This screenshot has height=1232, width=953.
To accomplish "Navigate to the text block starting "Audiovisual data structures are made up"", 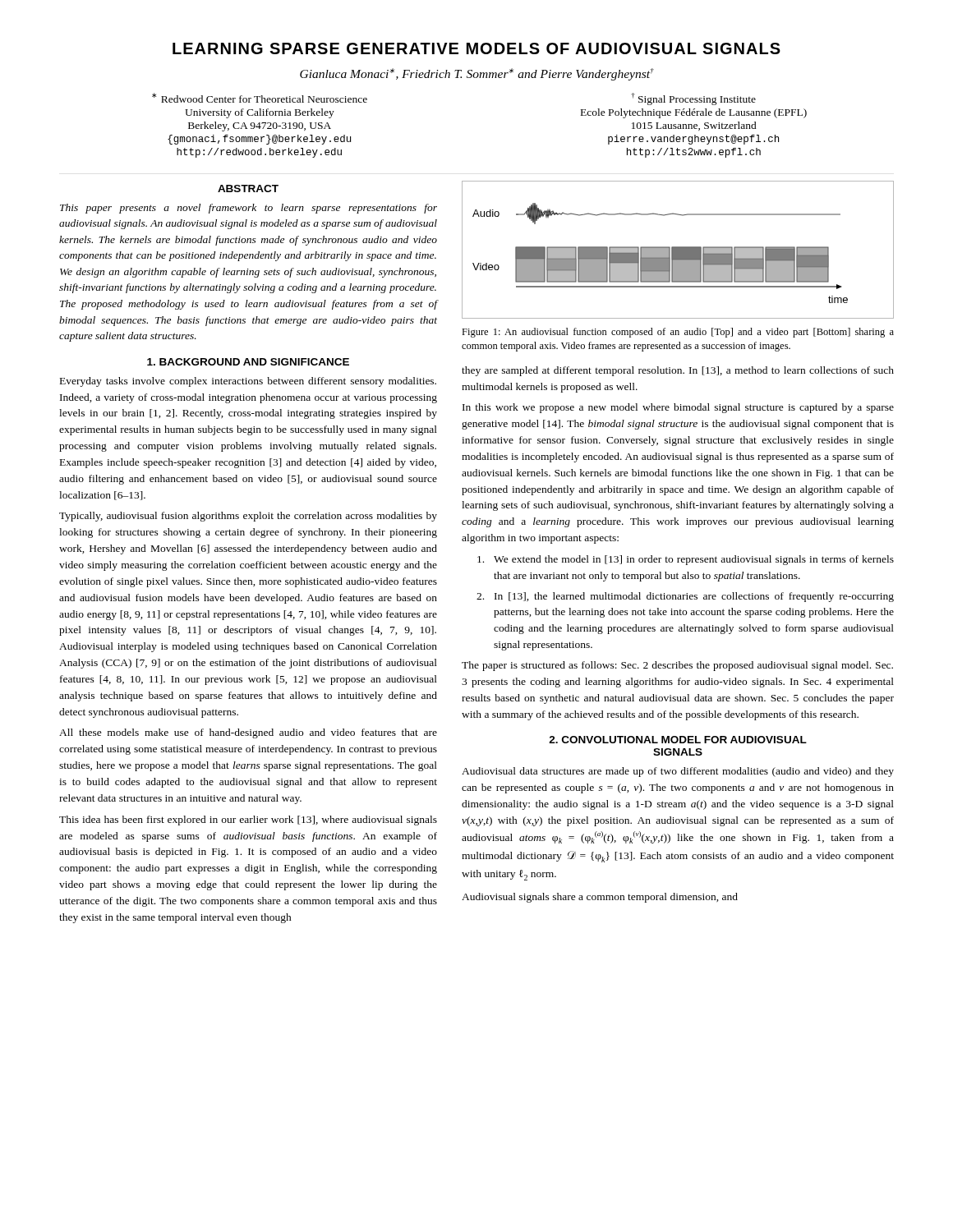I will click(x=678, y=823).
